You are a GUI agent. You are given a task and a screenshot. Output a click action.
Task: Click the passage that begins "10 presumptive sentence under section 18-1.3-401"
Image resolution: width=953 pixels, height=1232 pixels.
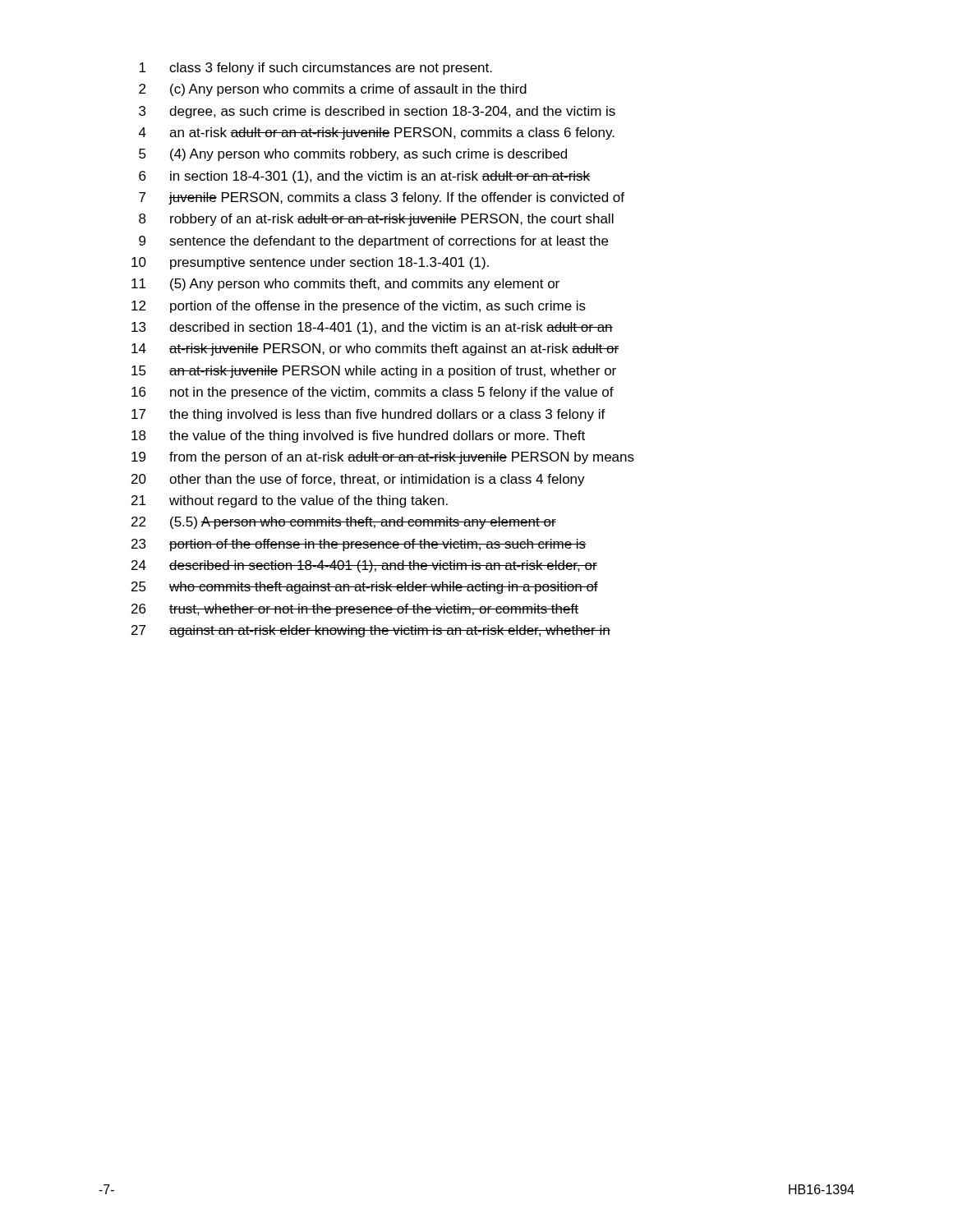476,263
